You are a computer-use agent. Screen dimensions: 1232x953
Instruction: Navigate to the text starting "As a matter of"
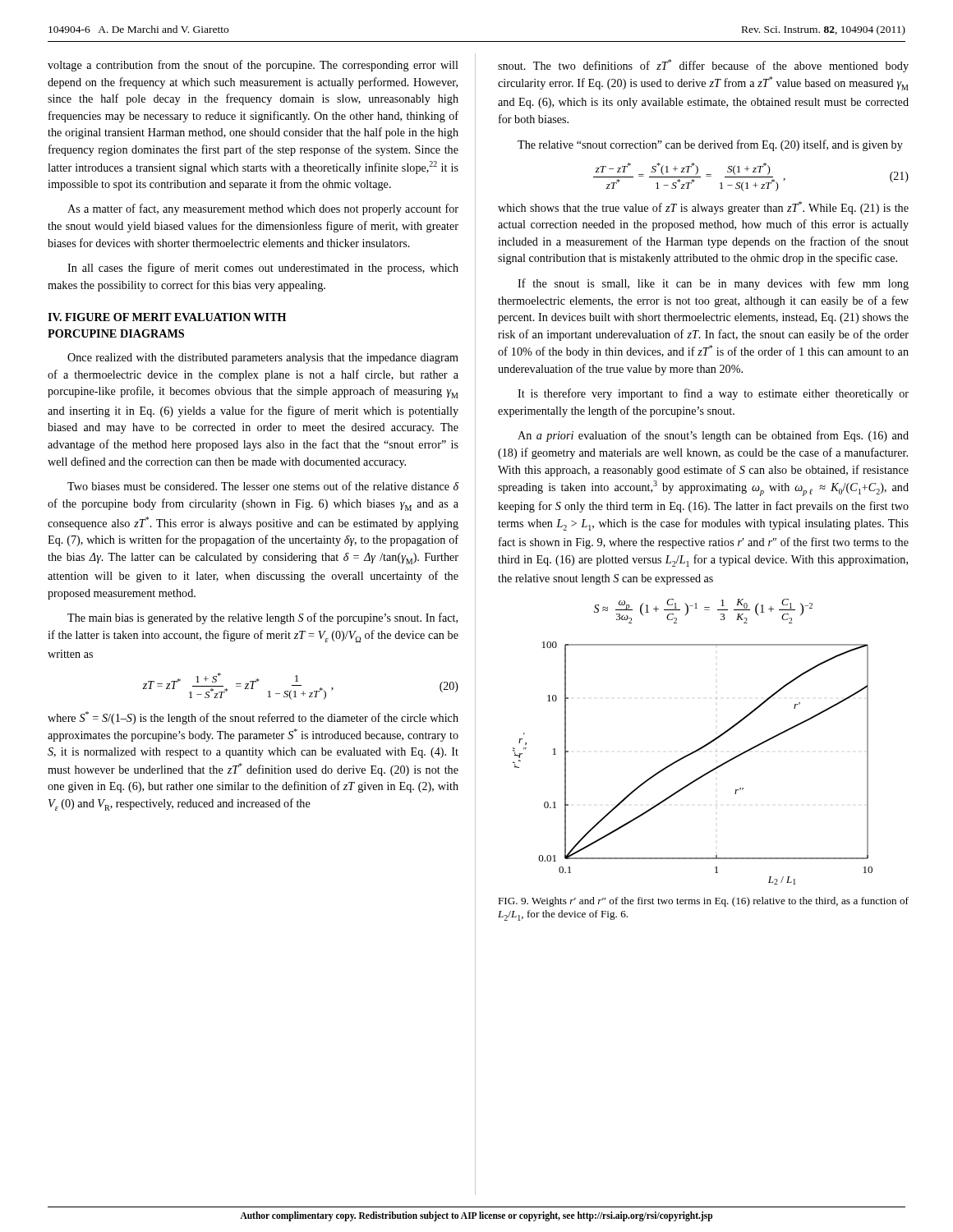click(x=253, y=226)
